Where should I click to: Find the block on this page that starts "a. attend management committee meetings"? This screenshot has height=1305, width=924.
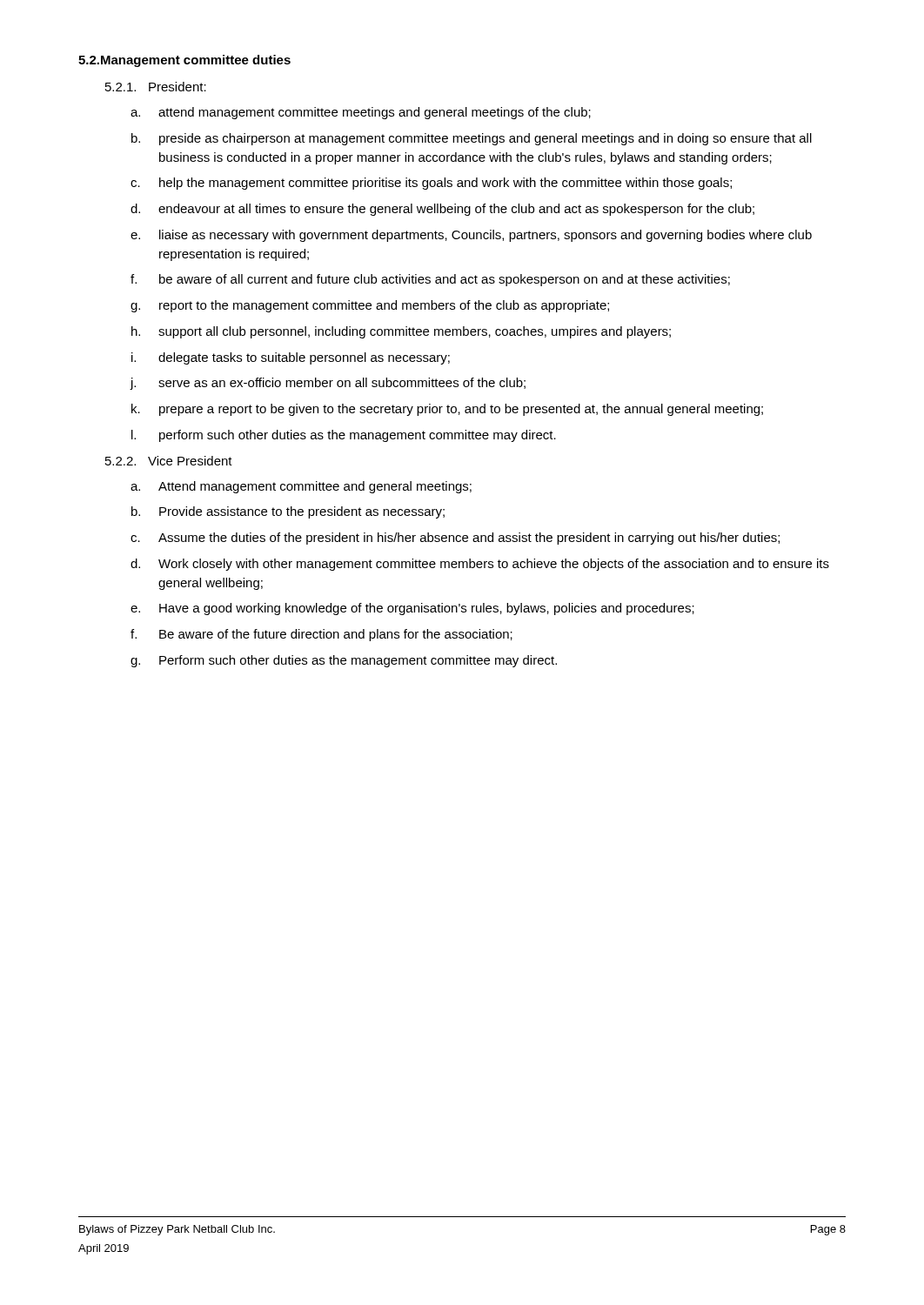[488, 112]
